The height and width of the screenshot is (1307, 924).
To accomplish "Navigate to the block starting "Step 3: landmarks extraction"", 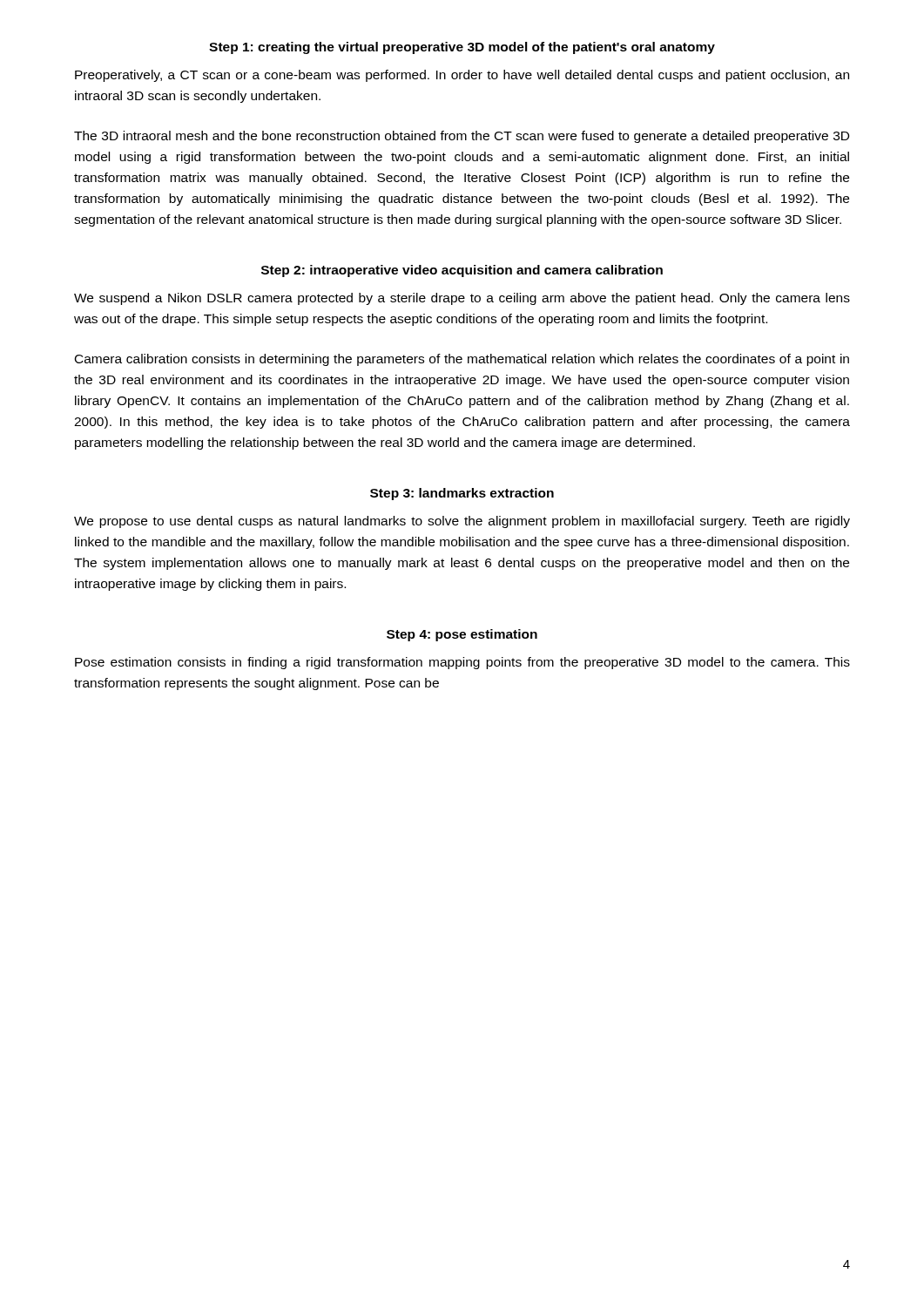I will 462,493.
